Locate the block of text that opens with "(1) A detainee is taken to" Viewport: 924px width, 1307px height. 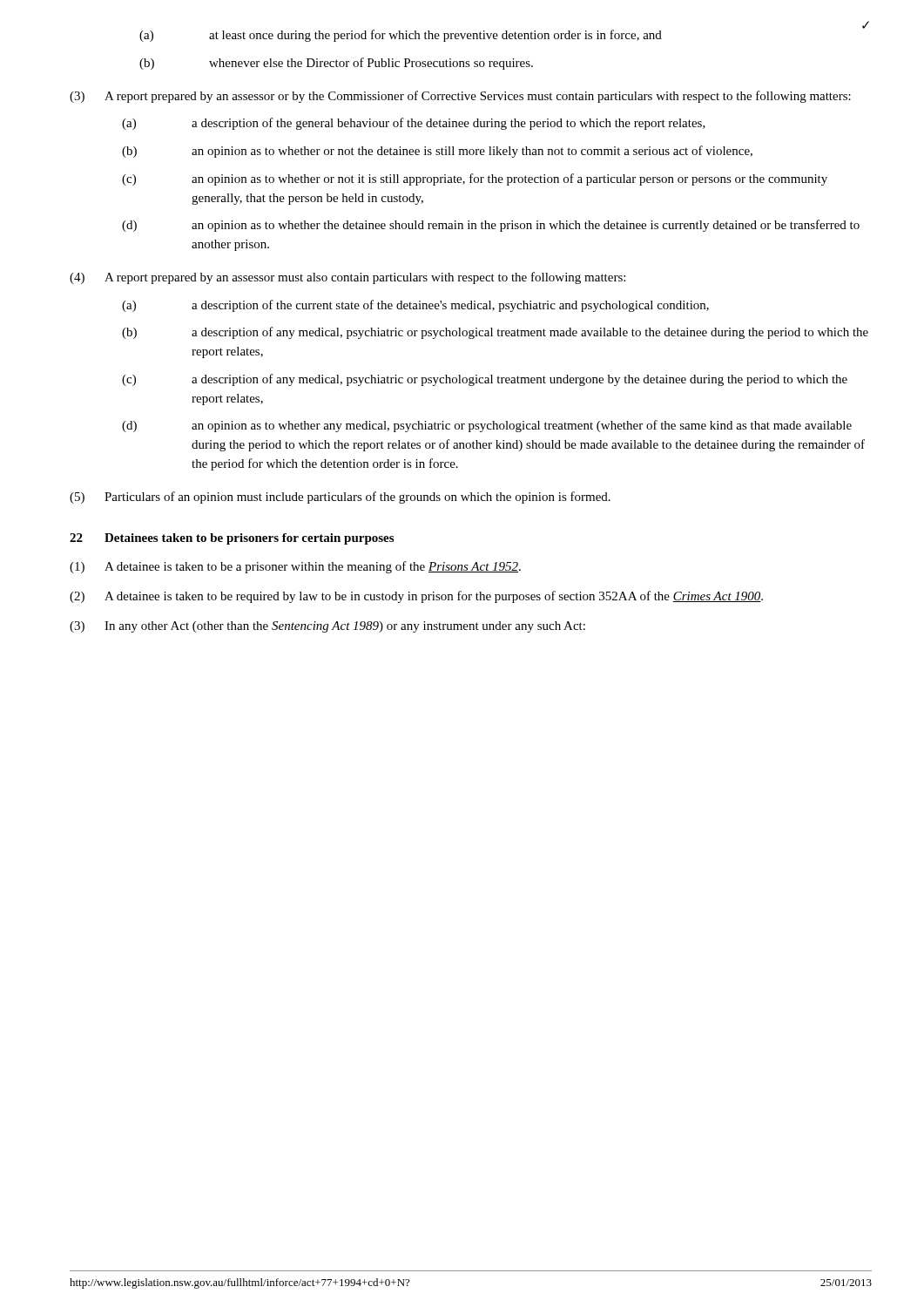[x=471, y=567]
